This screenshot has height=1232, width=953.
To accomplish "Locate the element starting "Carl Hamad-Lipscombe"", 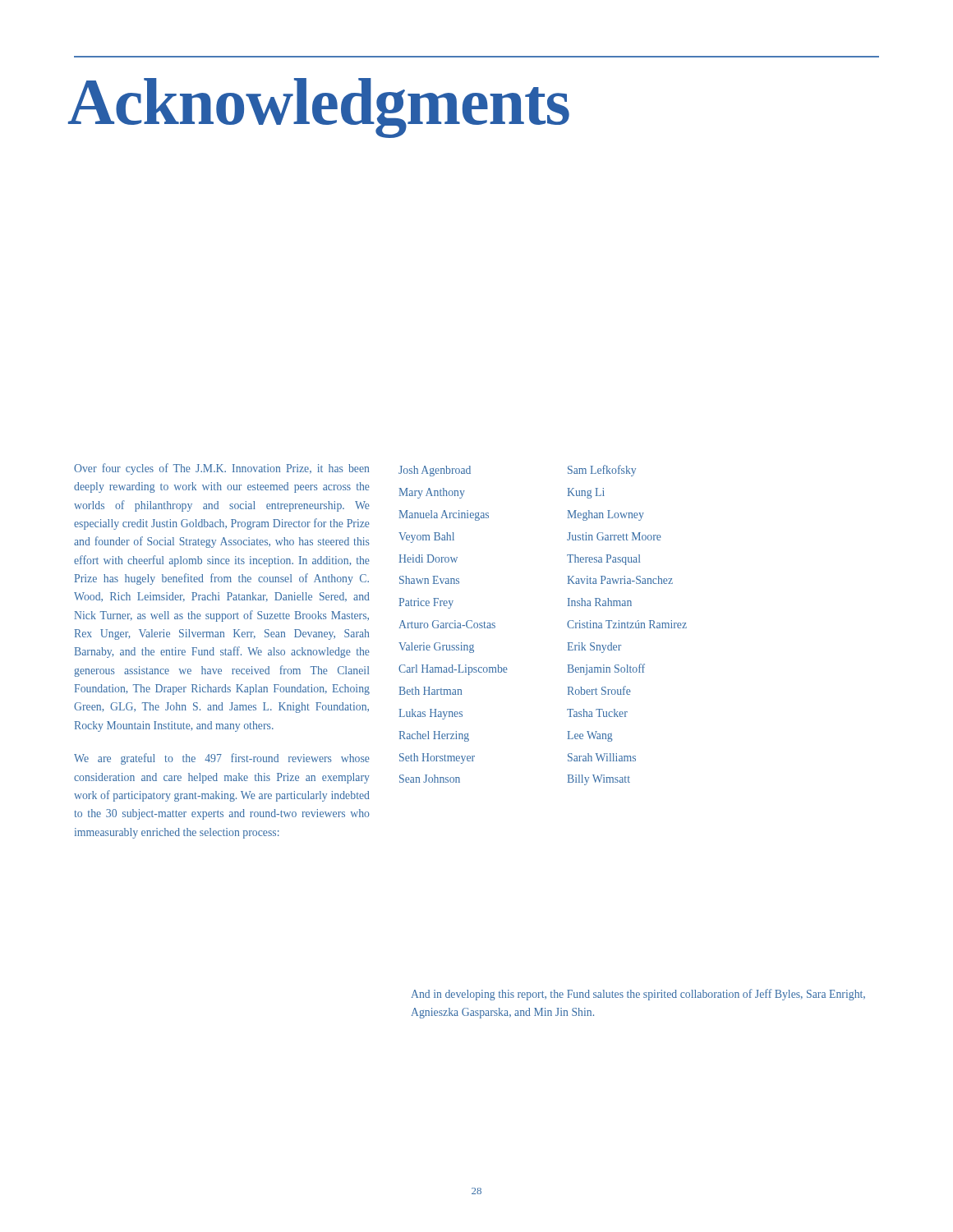I will (474, 670).
